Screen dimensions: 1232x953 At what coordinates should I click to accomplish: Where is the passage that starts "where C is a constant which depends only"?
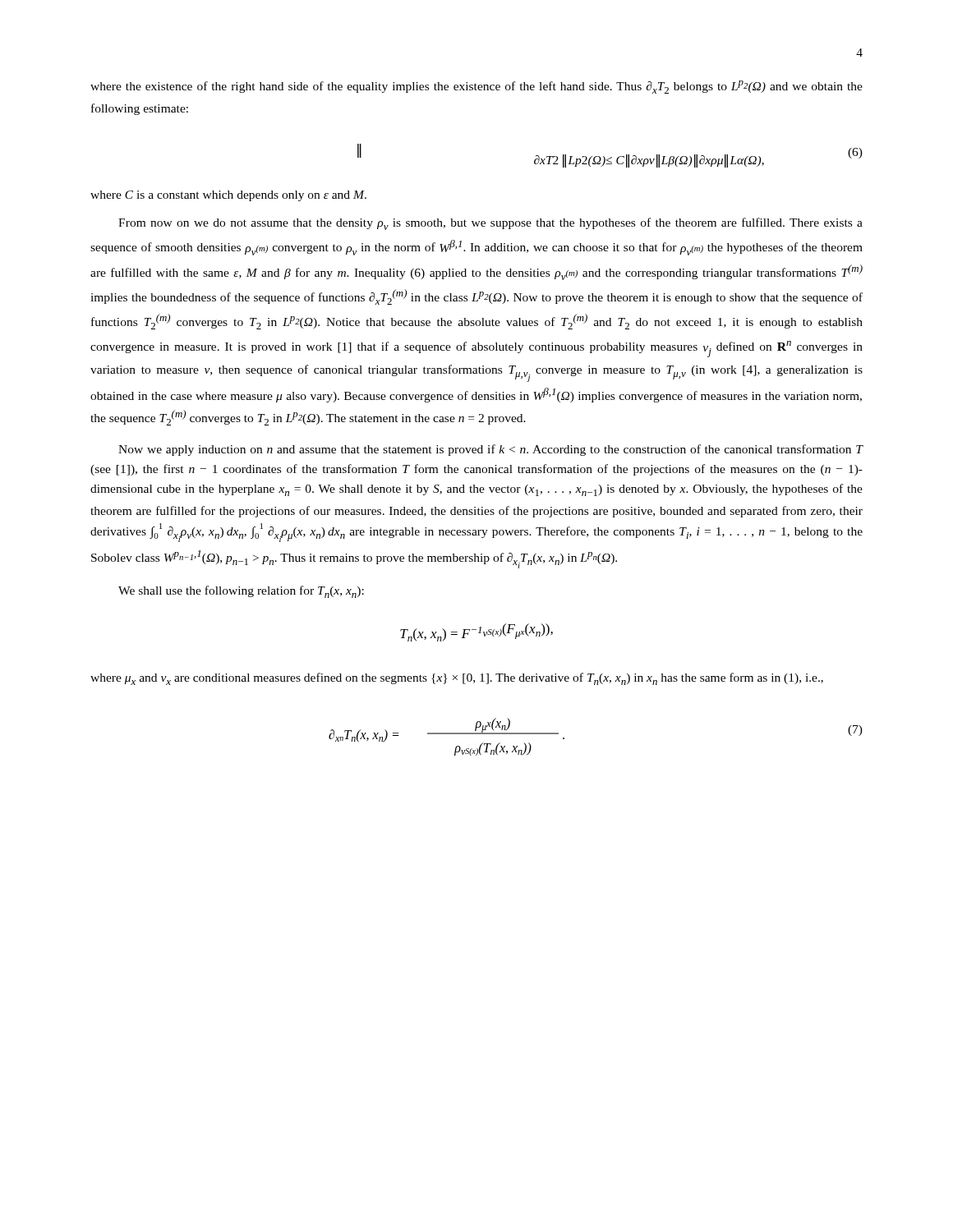pos(228,196)
